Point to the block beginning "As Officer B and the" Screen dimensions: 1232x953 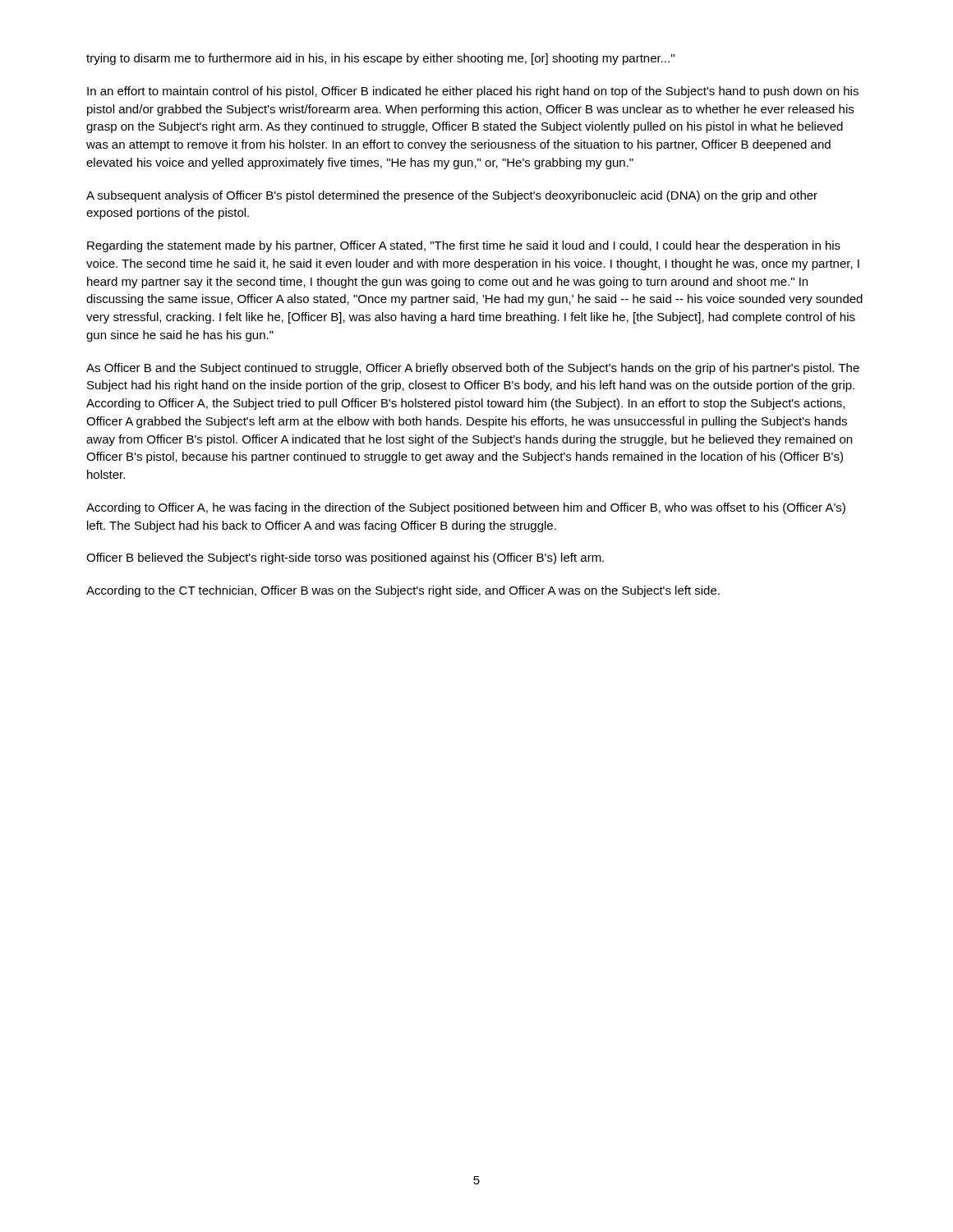(x=473, y=421)
